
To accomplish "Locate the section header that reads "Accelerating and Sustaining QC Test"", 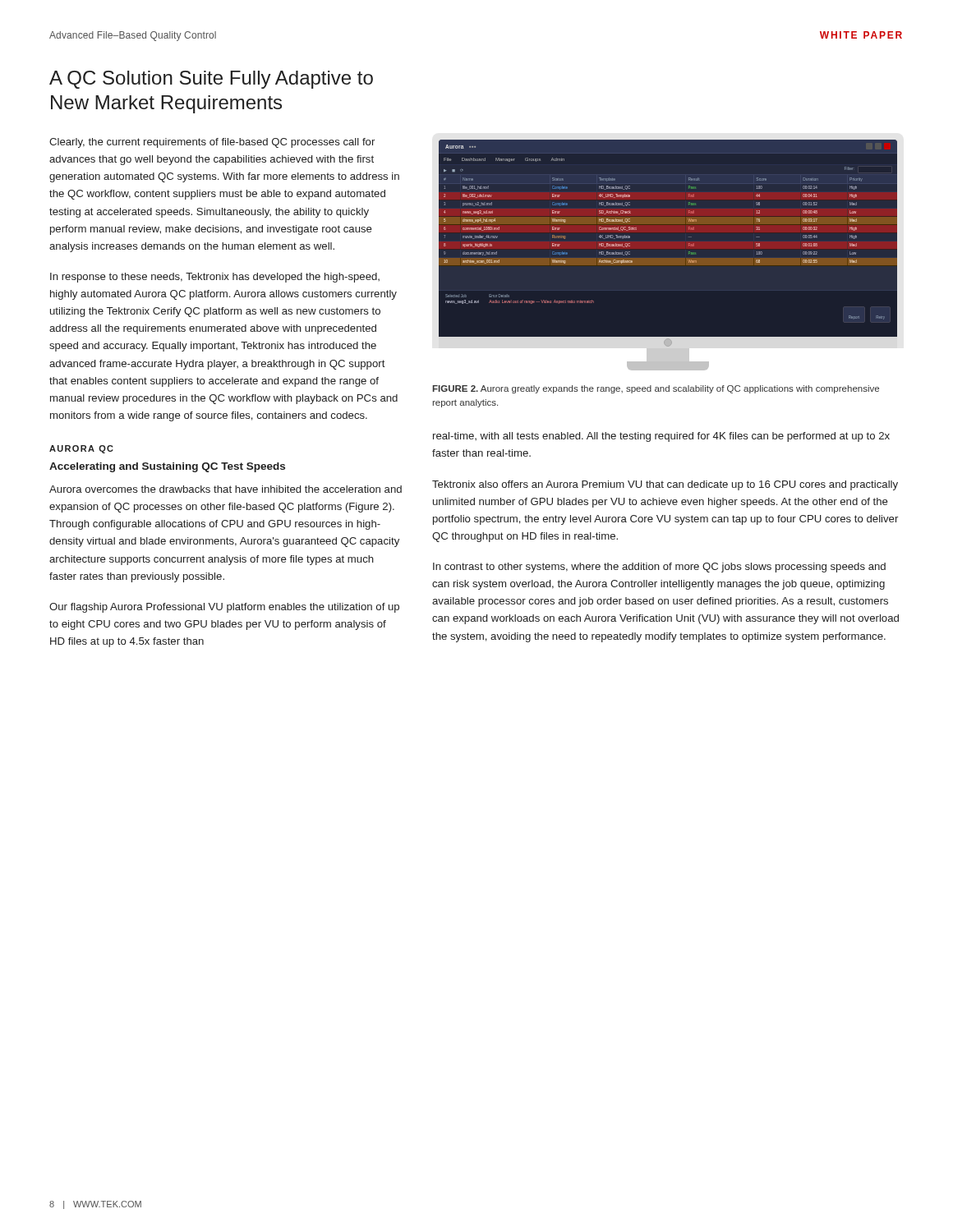I will click(168, 466).
